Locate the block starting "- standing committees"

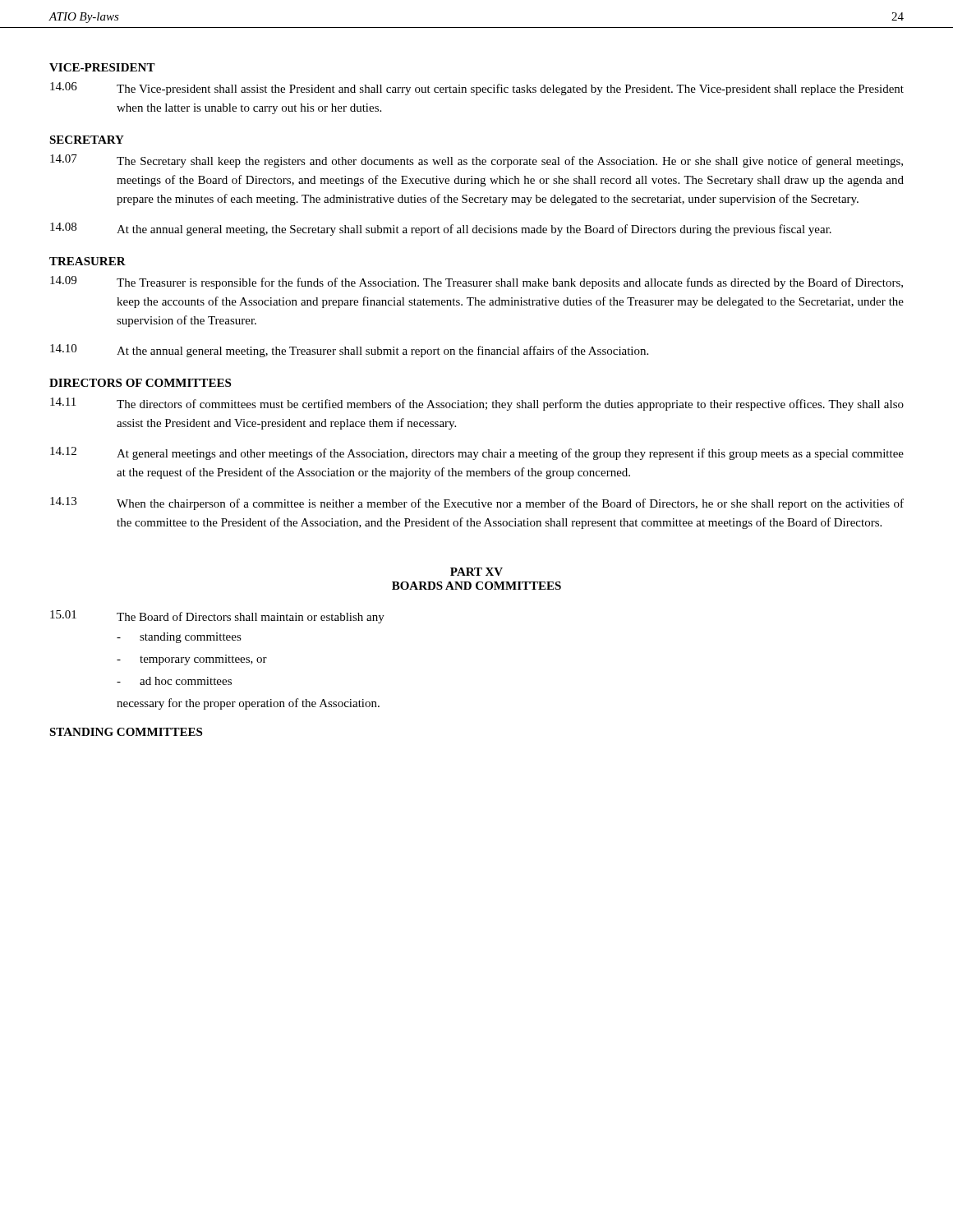[x=179, y=637]
